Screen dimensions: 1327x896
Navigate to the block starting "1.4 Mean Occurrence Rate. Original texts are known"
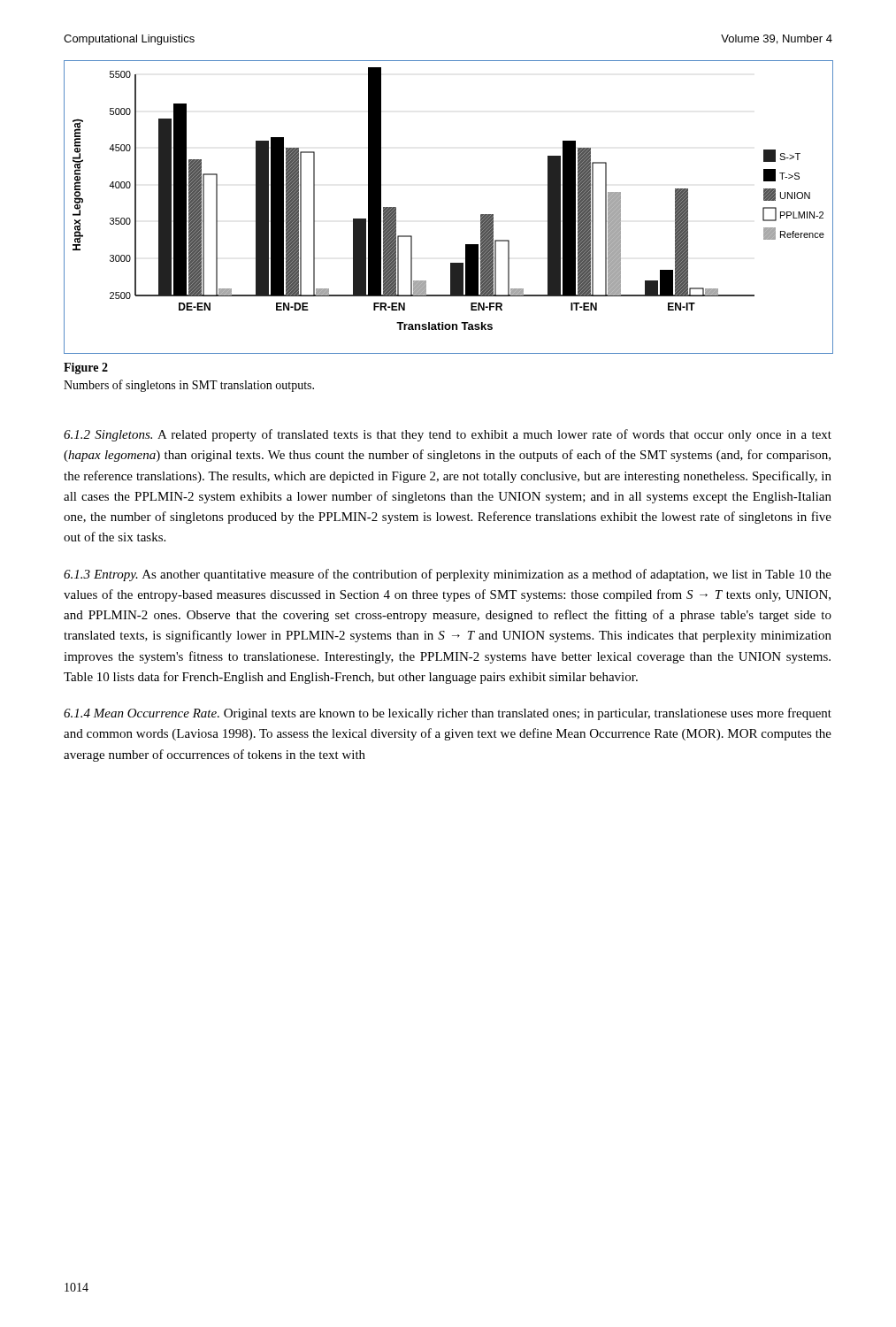(448, 734)
